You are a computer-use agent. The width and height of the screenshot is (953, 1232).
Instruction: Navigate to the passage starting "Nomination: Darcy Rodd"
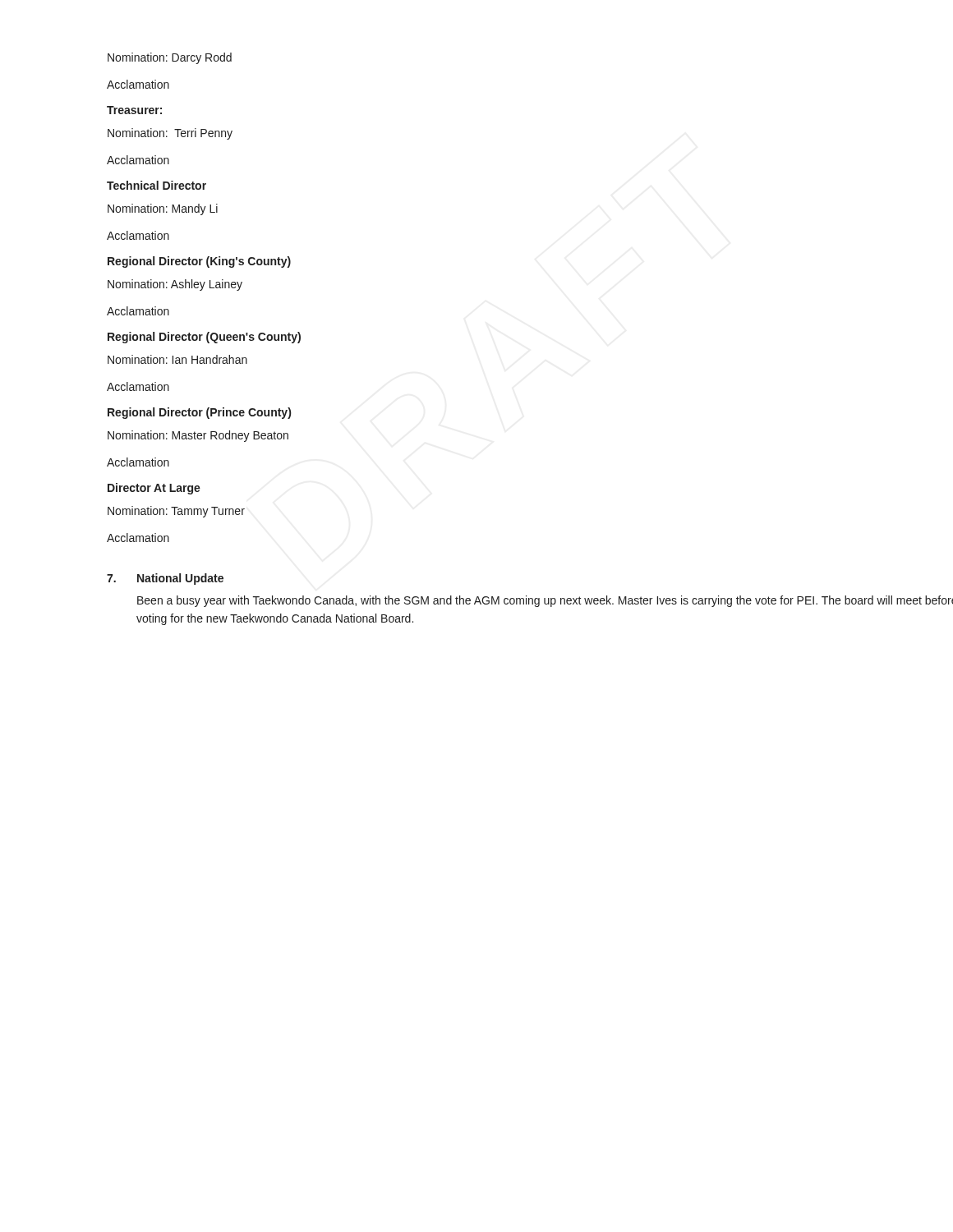[x=169, y=57]
